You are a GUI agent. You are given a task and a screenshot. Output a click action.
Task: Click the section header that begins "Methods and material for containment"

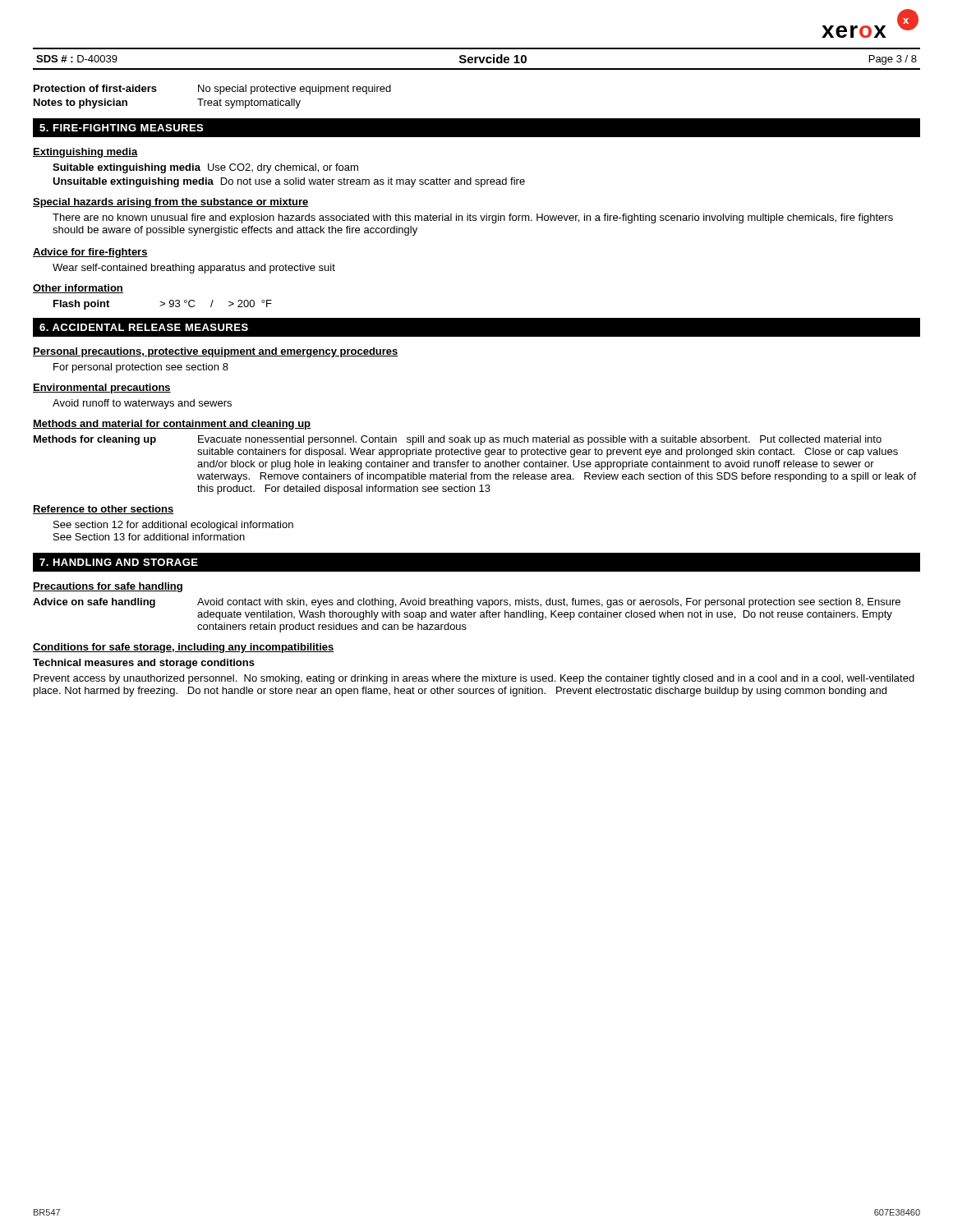click(x=172, y=423)
